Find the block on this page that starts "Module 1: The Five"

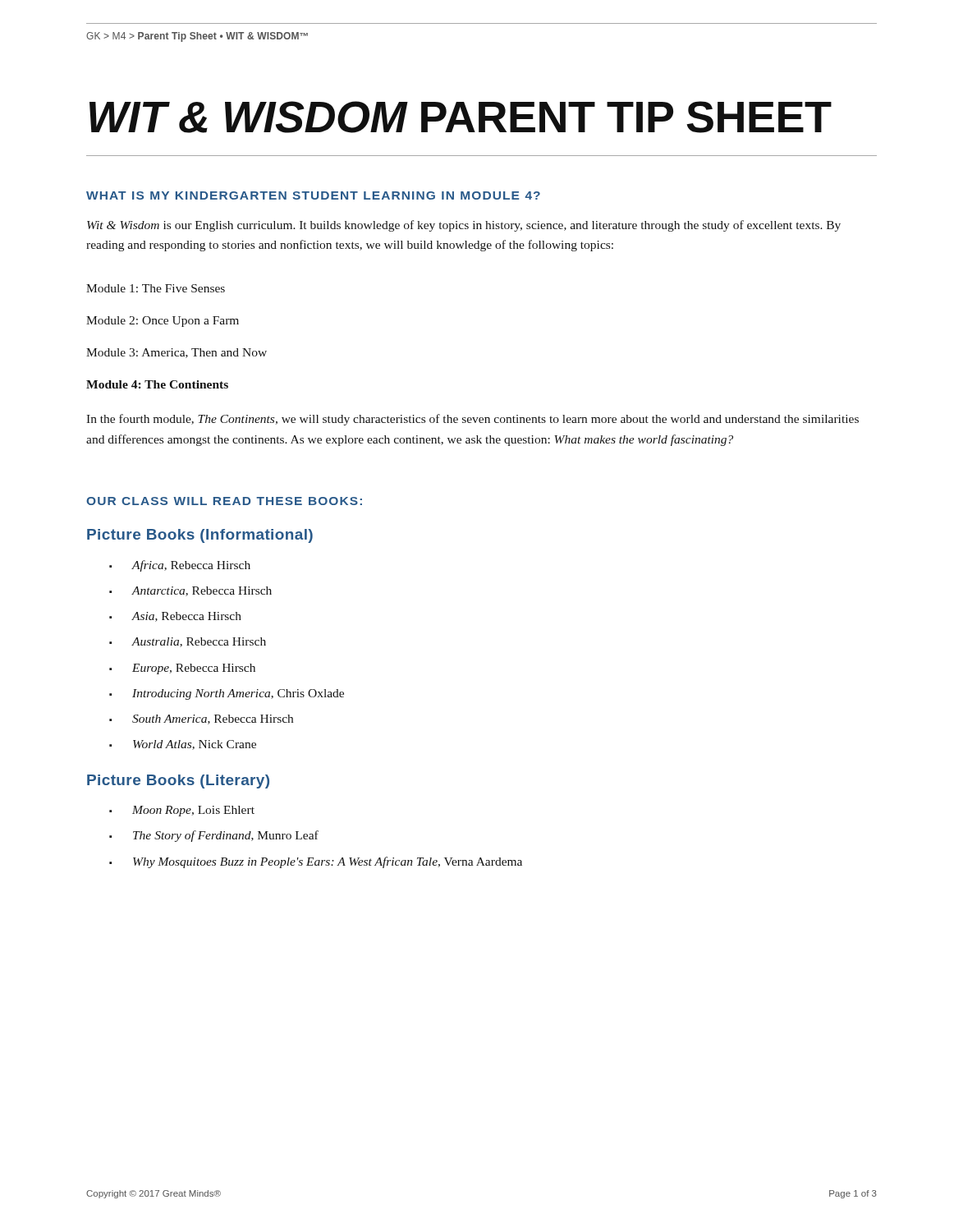pyautogui.click(x=156, y=288)
